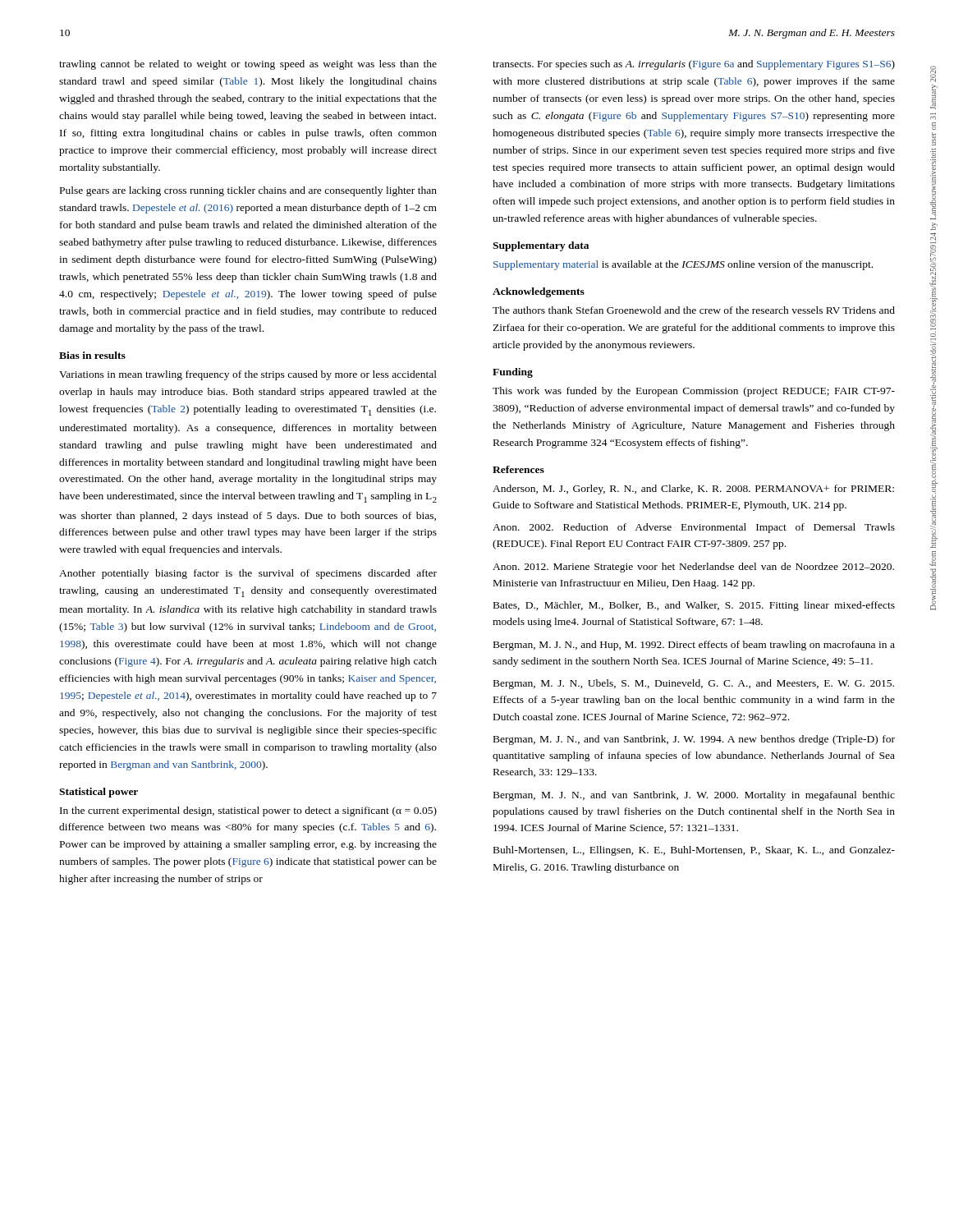954x1232 pixels.
Task: Navigate to the block starting "Anon. 2002. Reduction of Adverse Environmental"
Action: tap(694, 536)
